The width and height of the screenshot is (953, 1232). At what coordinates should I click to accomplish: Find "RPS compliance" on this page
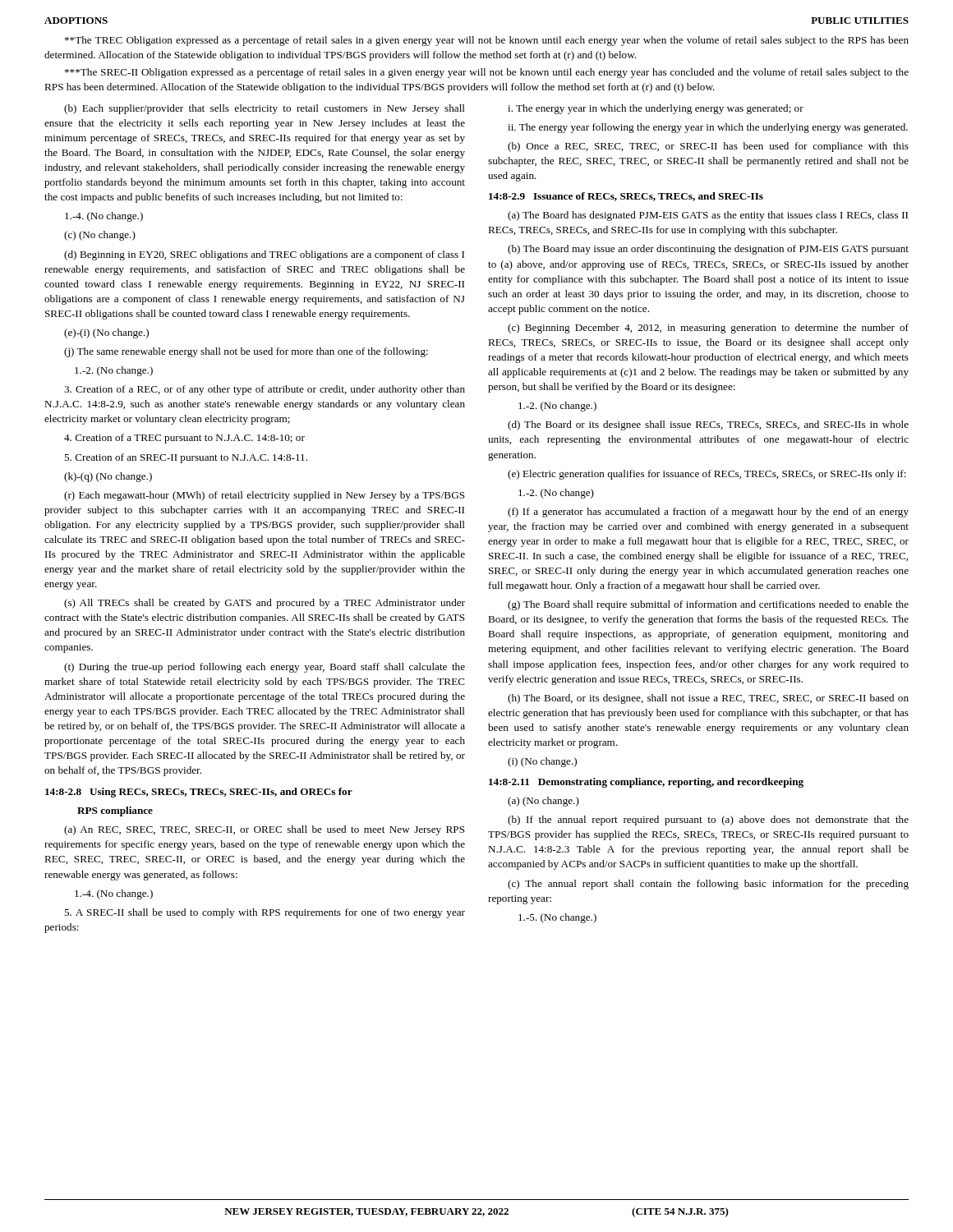[x=115, y=810]
